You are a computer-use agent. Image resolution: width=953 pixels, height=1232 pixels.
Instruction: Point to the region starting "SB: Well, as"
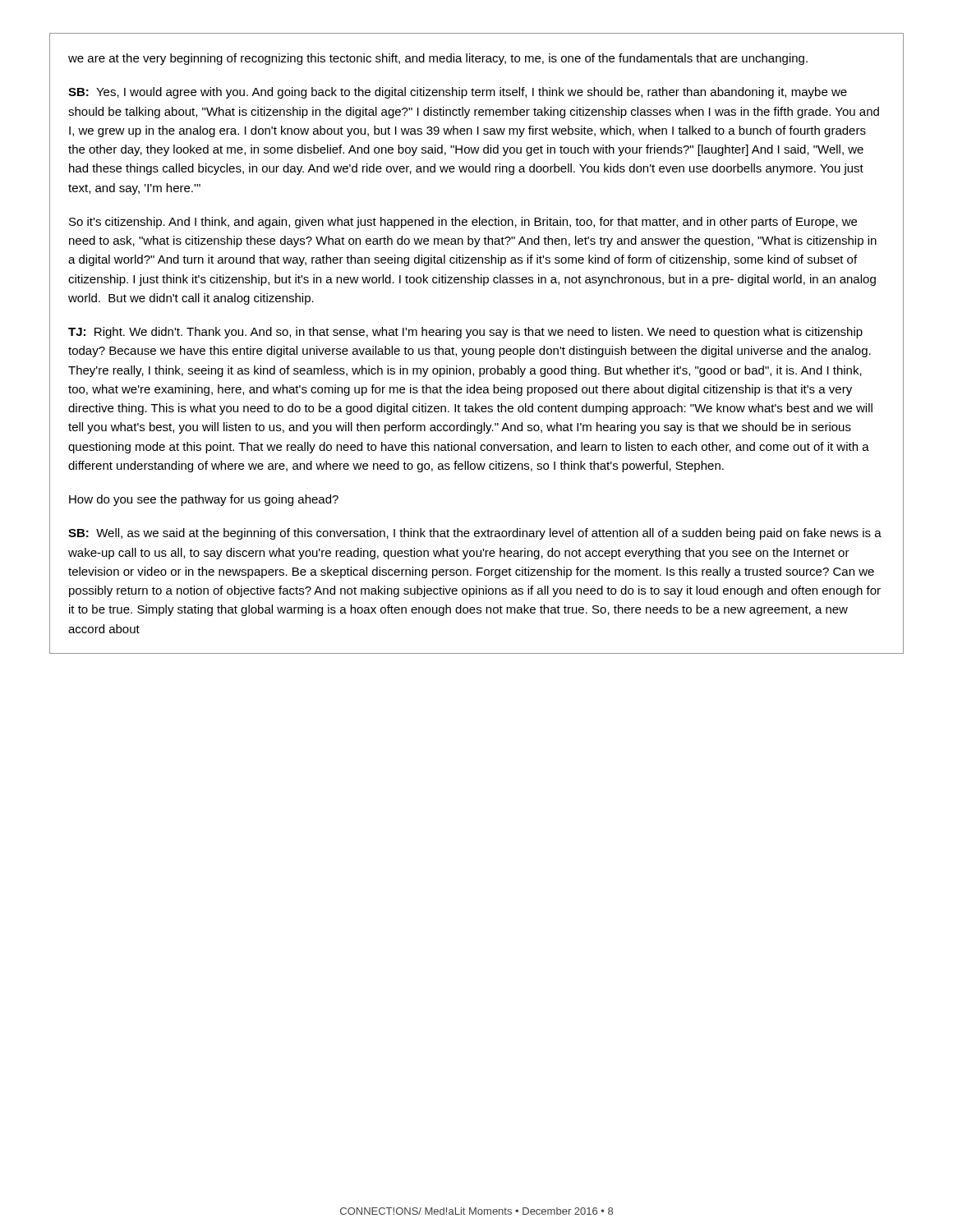point(475,581)
